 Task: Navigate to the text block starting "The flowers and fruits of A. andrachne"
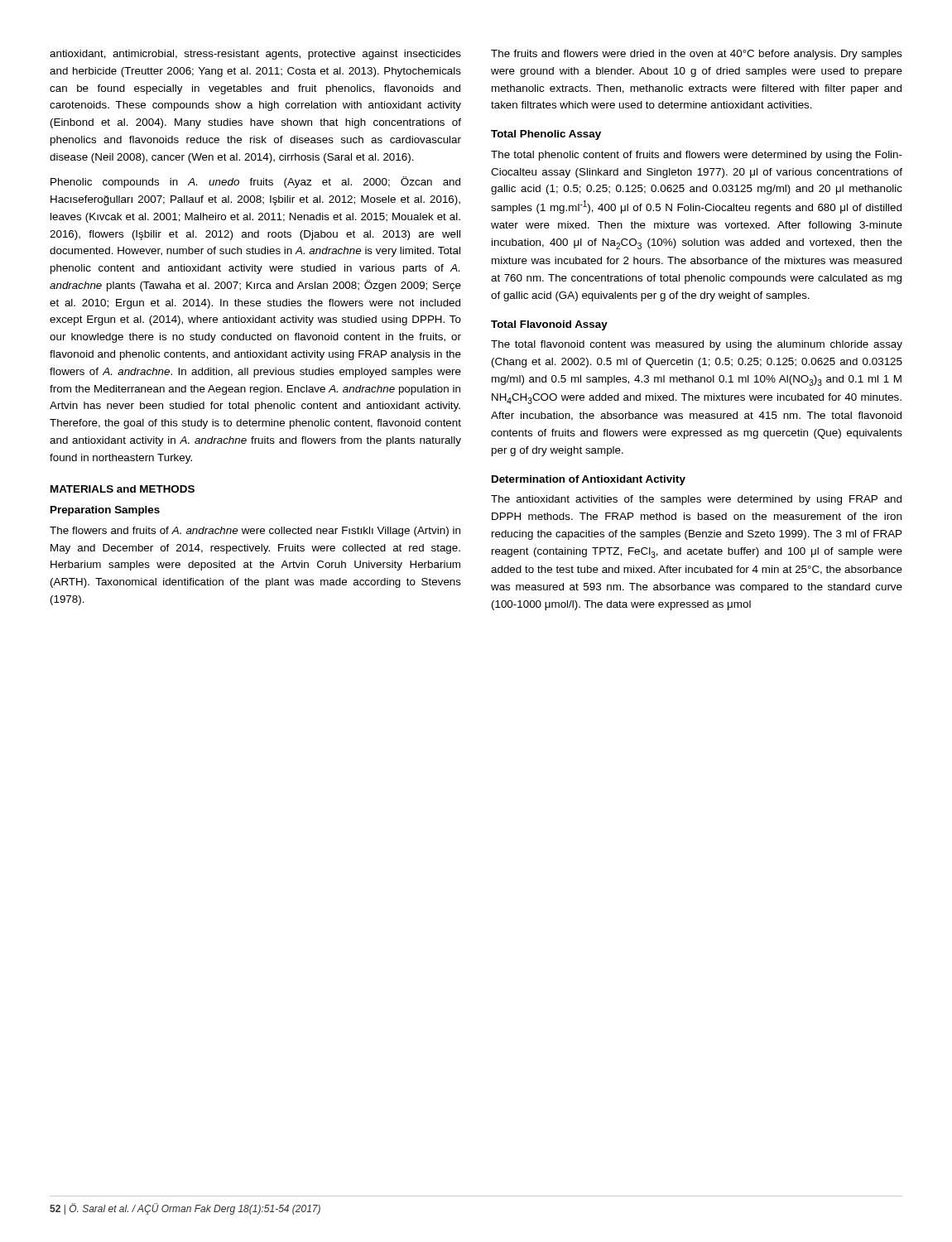coord(255,565)
